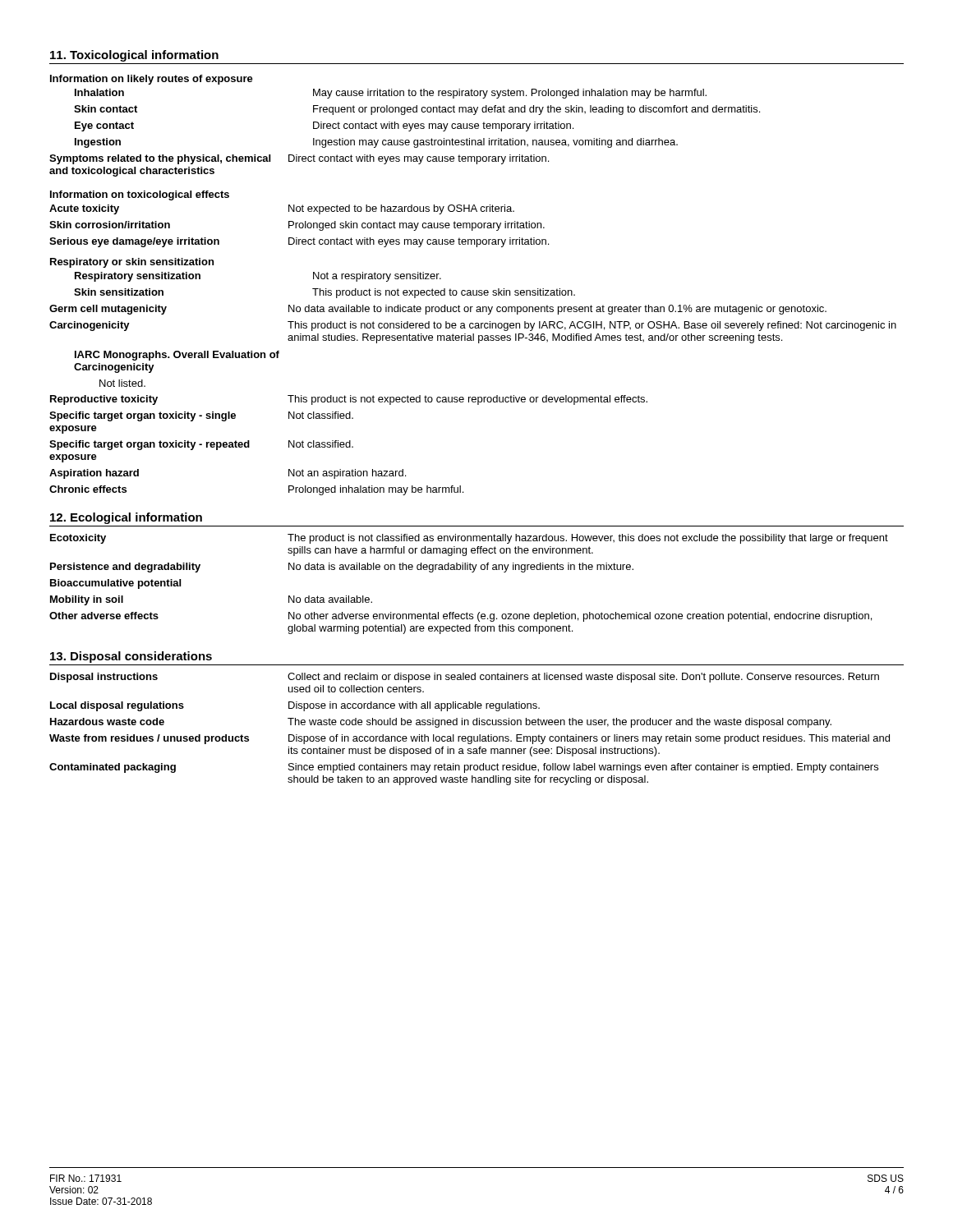Point to the block beginning "Acute toxicity Not expected to"
Image resolution: width=953 pixels, height=1232 pixels.
point(476,208)
